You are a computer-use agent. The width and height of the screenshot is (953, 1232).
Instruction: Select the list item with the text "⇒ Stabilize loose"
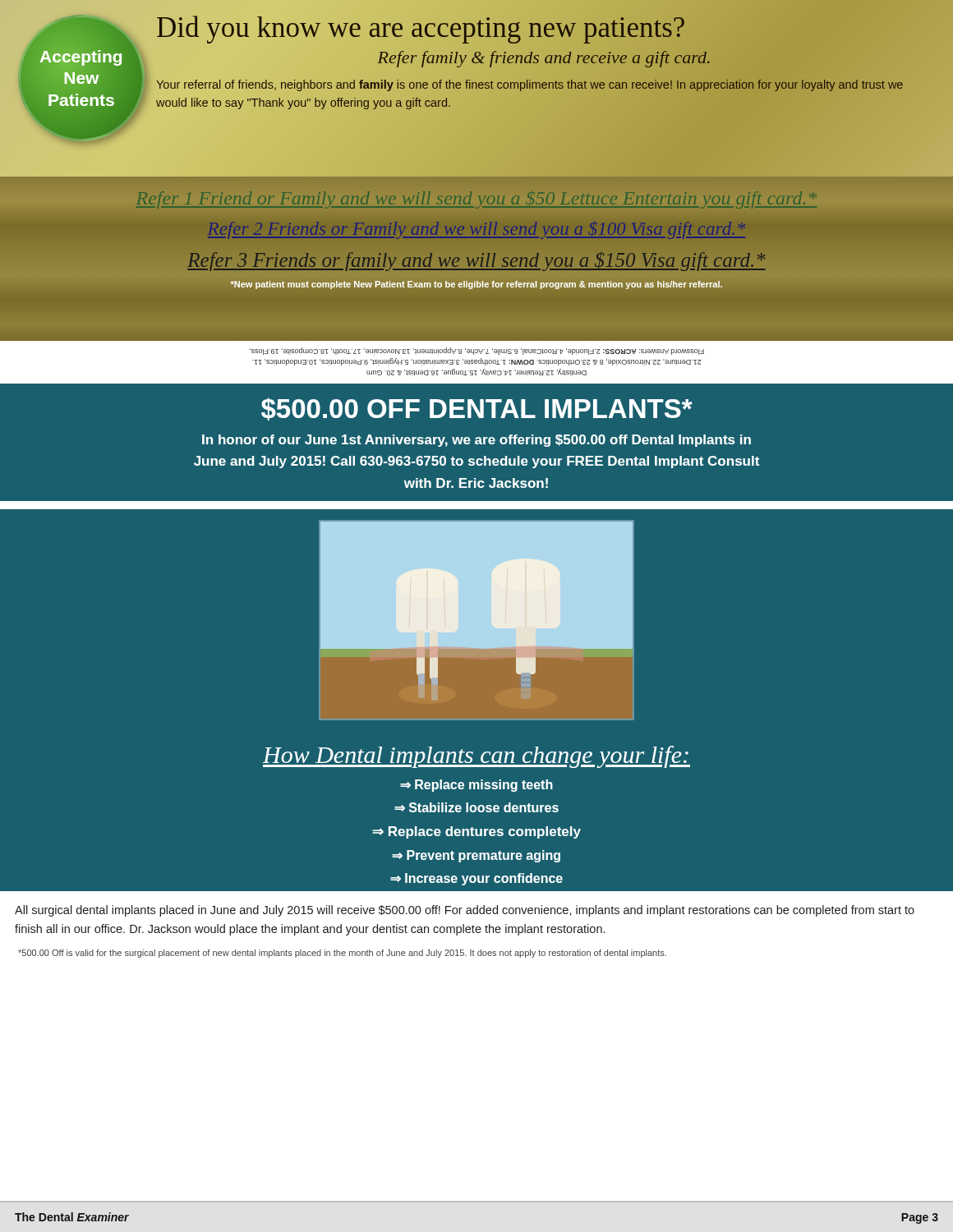[x=476, y=808]
